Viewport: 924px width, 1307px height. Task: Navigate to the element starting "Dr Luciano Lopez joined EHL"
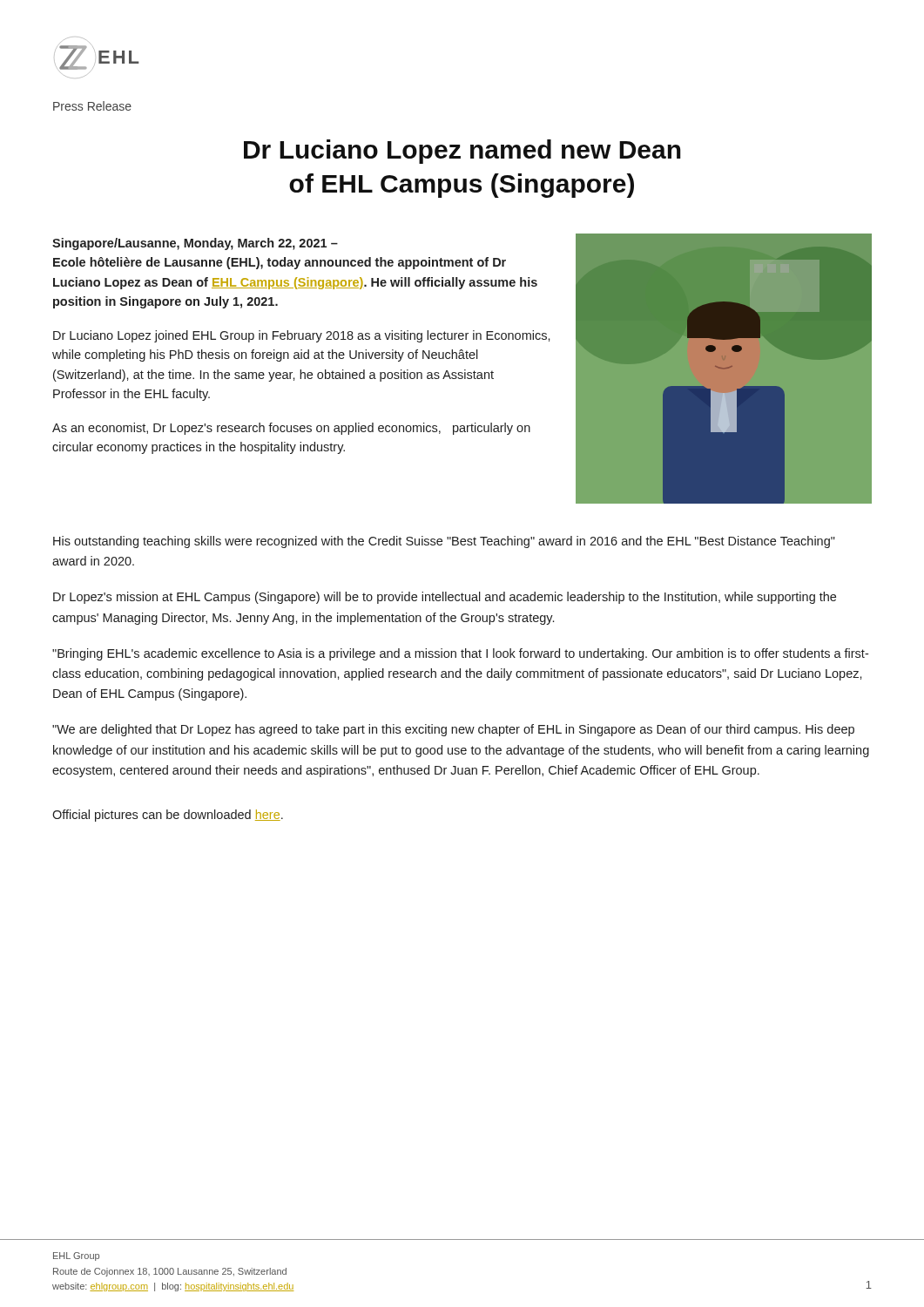[302, 336]
